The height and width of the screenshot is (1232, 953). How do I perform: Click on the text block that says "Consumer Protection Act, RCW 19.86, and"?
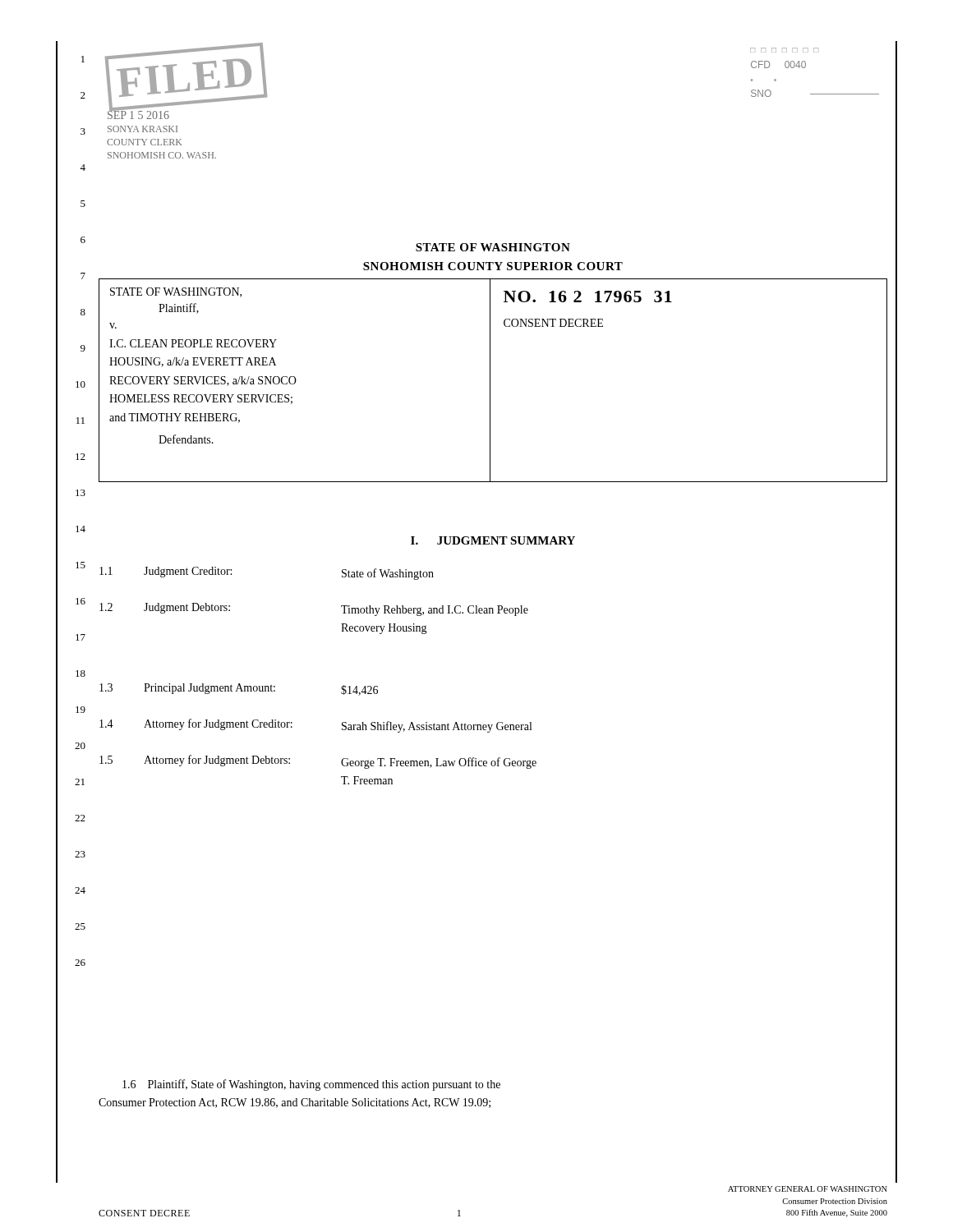click(x=295, y=1103)
